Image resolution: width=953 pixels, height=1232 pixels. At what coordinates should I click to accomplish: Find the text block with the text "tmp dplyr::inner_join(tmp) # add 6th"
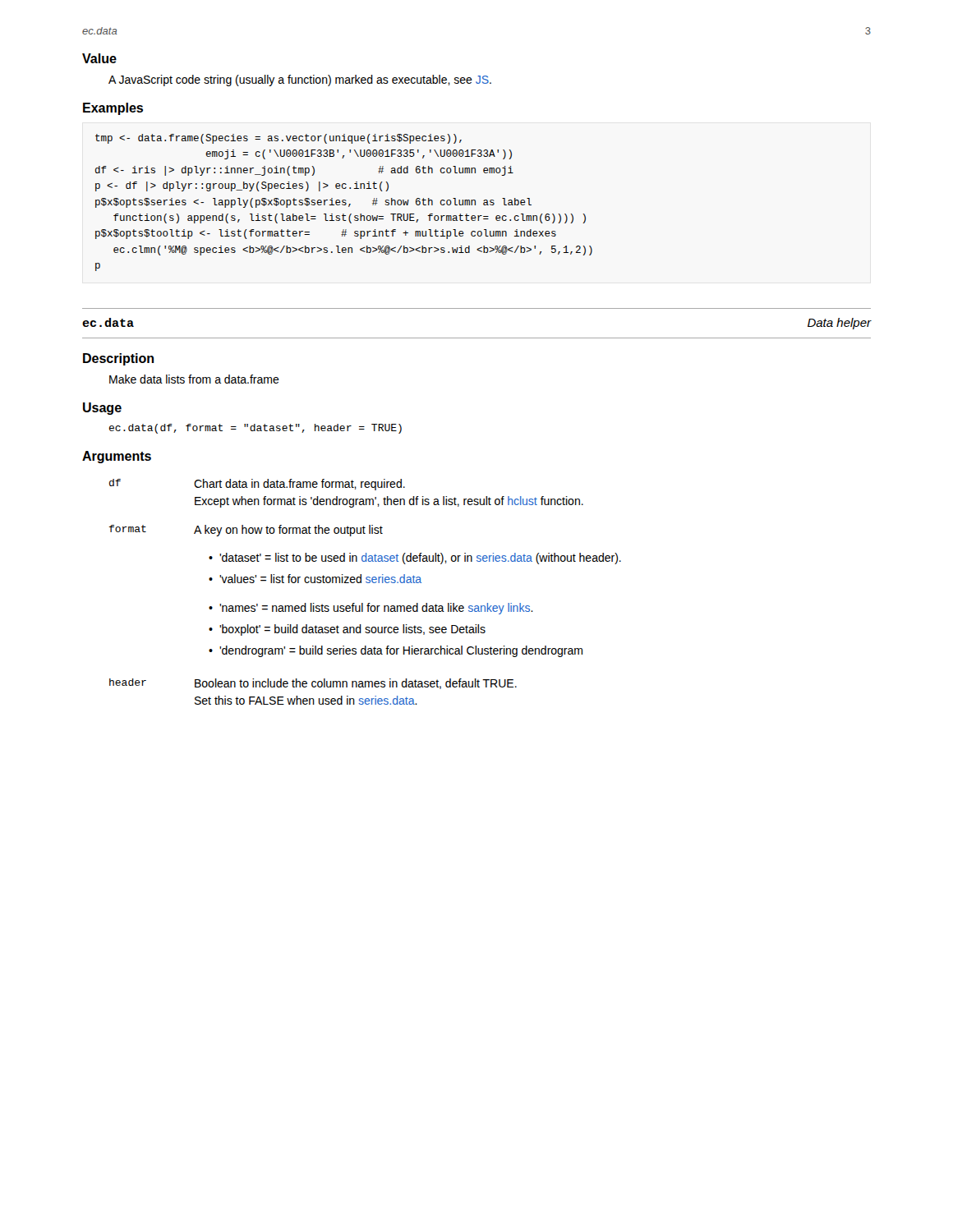coord(476,203)
